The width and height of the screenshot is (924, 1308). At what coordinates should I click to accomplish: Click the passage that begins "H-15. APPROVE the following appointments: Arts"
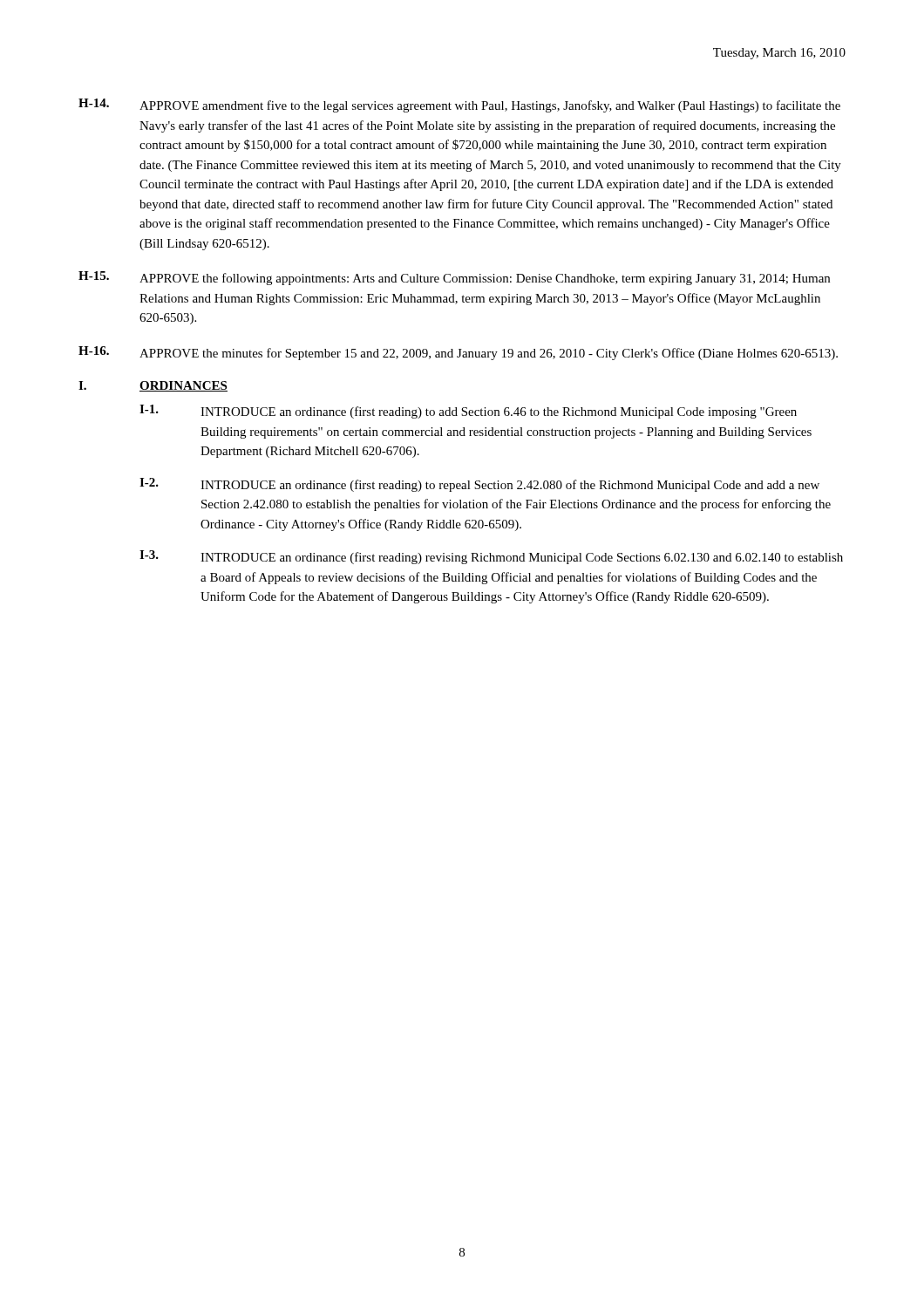462,298
